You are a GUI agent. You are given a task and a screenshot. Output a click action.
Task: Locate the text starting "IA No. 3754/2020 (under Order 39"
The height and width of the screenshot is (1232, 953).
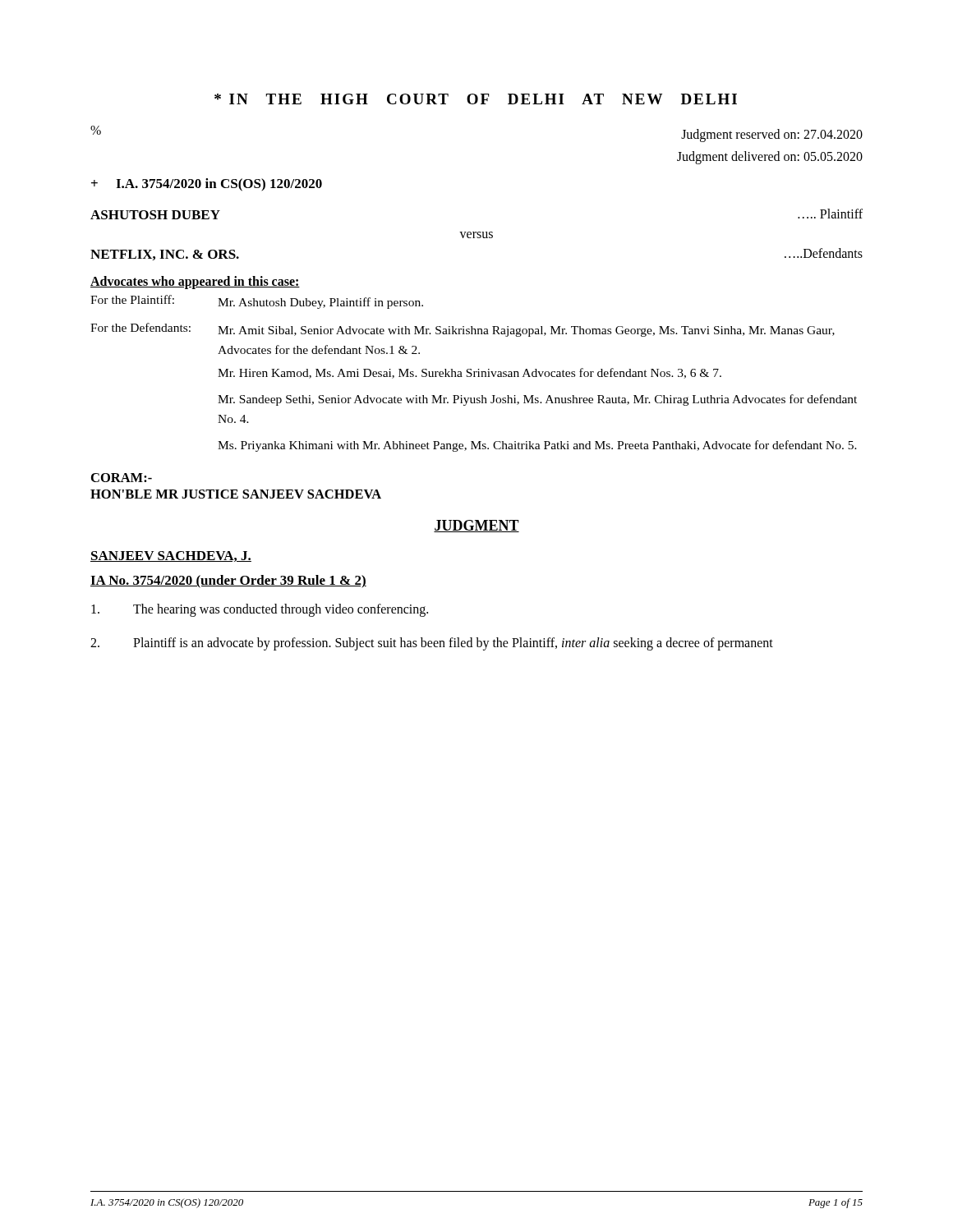tap(228, 581)
